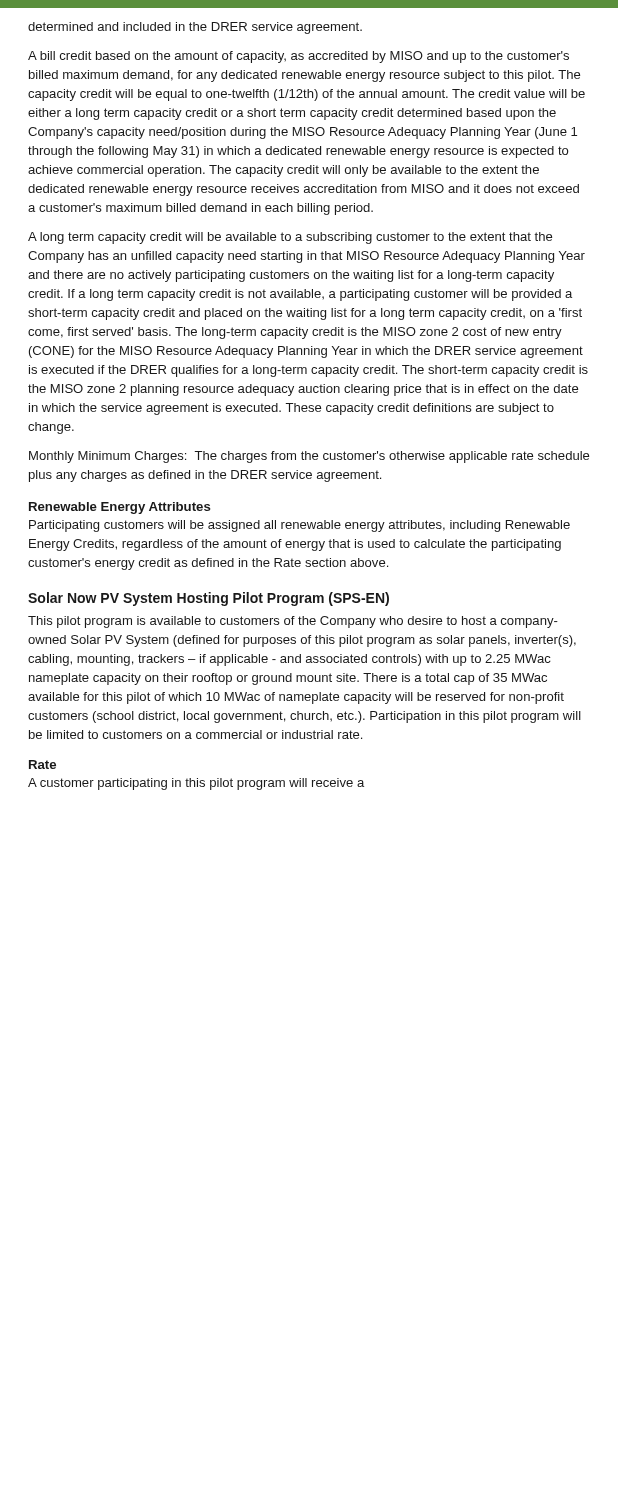
Task: Find the region starting "Renewable Energy Attributes"
Action: coord(119,506)
